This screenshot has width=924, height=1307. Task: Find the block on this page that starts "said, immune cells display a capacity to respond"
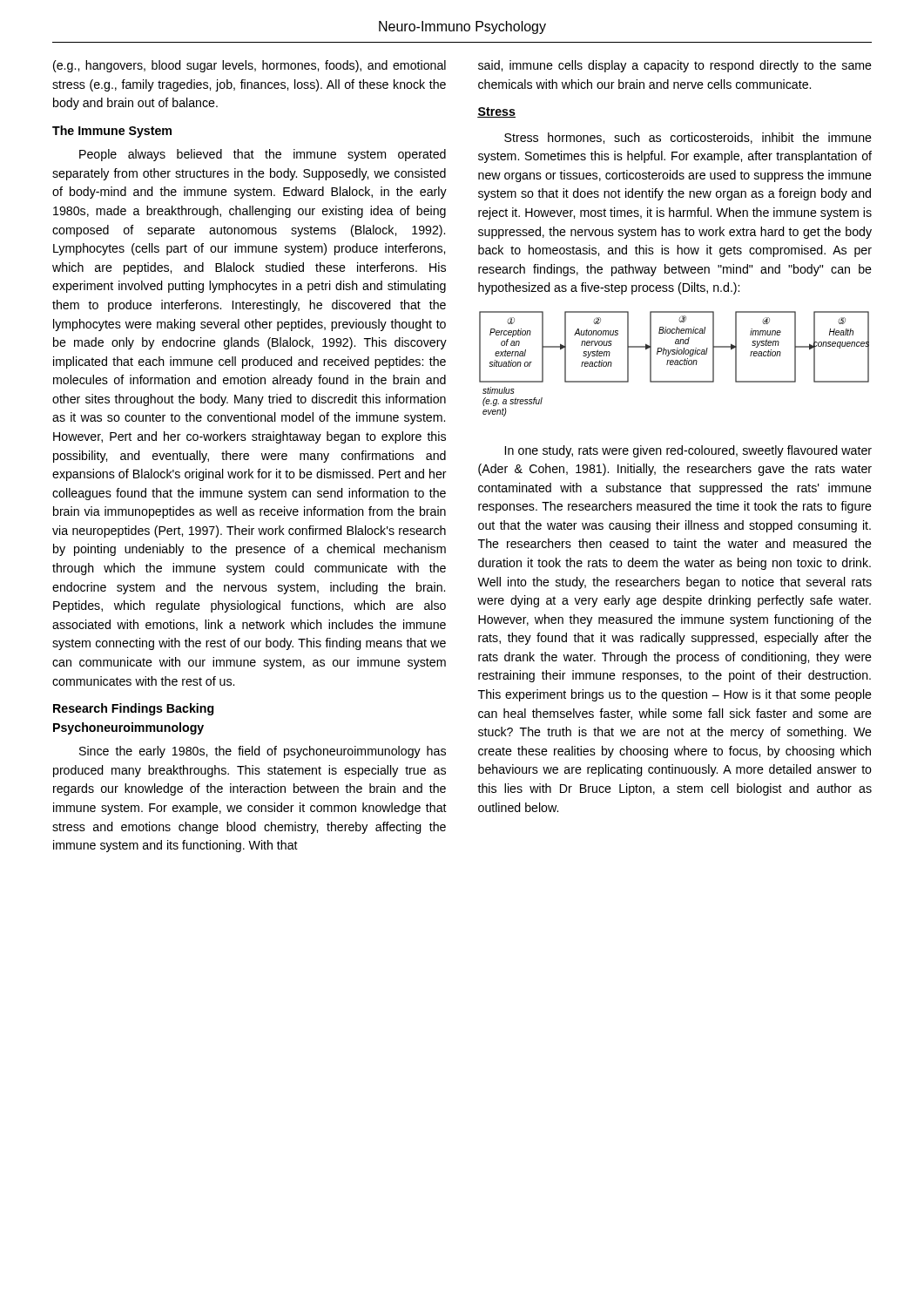(x=675, y=75)
